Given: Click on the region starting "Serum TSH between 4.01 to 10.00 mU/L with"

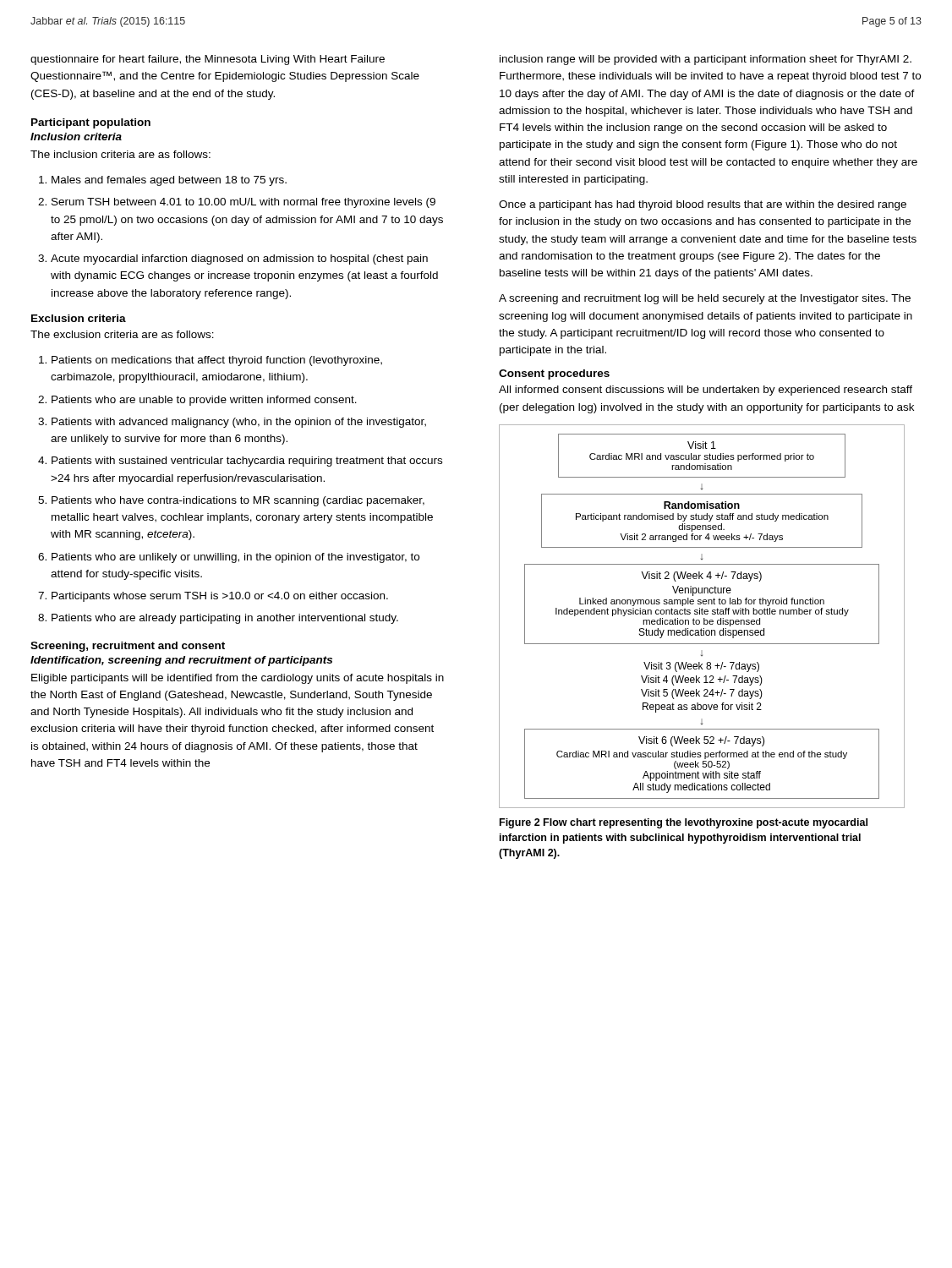Looking at the screenshot, I should pyautogui.click(x=247, y=219).
